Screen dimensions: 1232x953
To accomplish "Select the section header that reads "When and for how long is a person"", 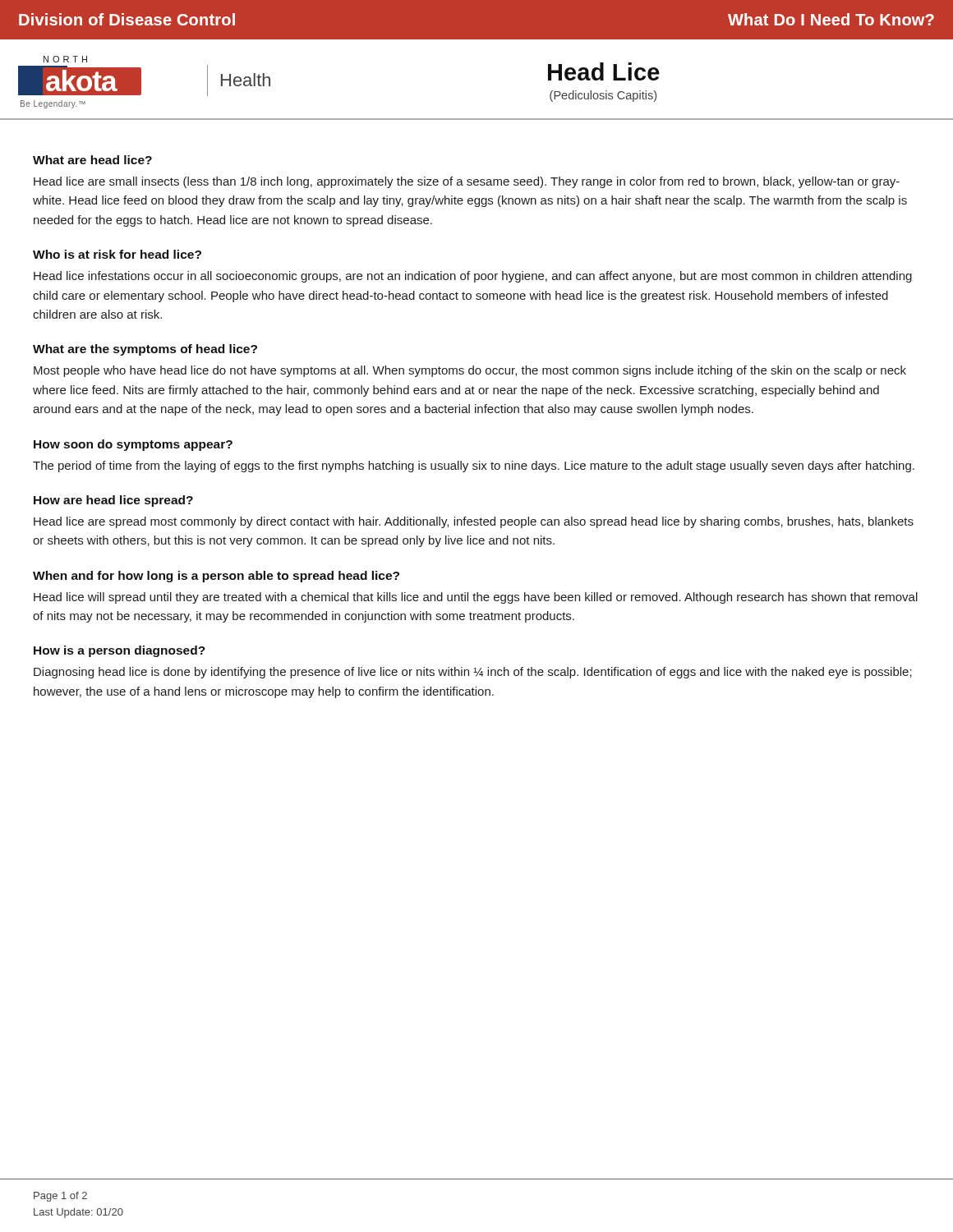I will point(216,575).
